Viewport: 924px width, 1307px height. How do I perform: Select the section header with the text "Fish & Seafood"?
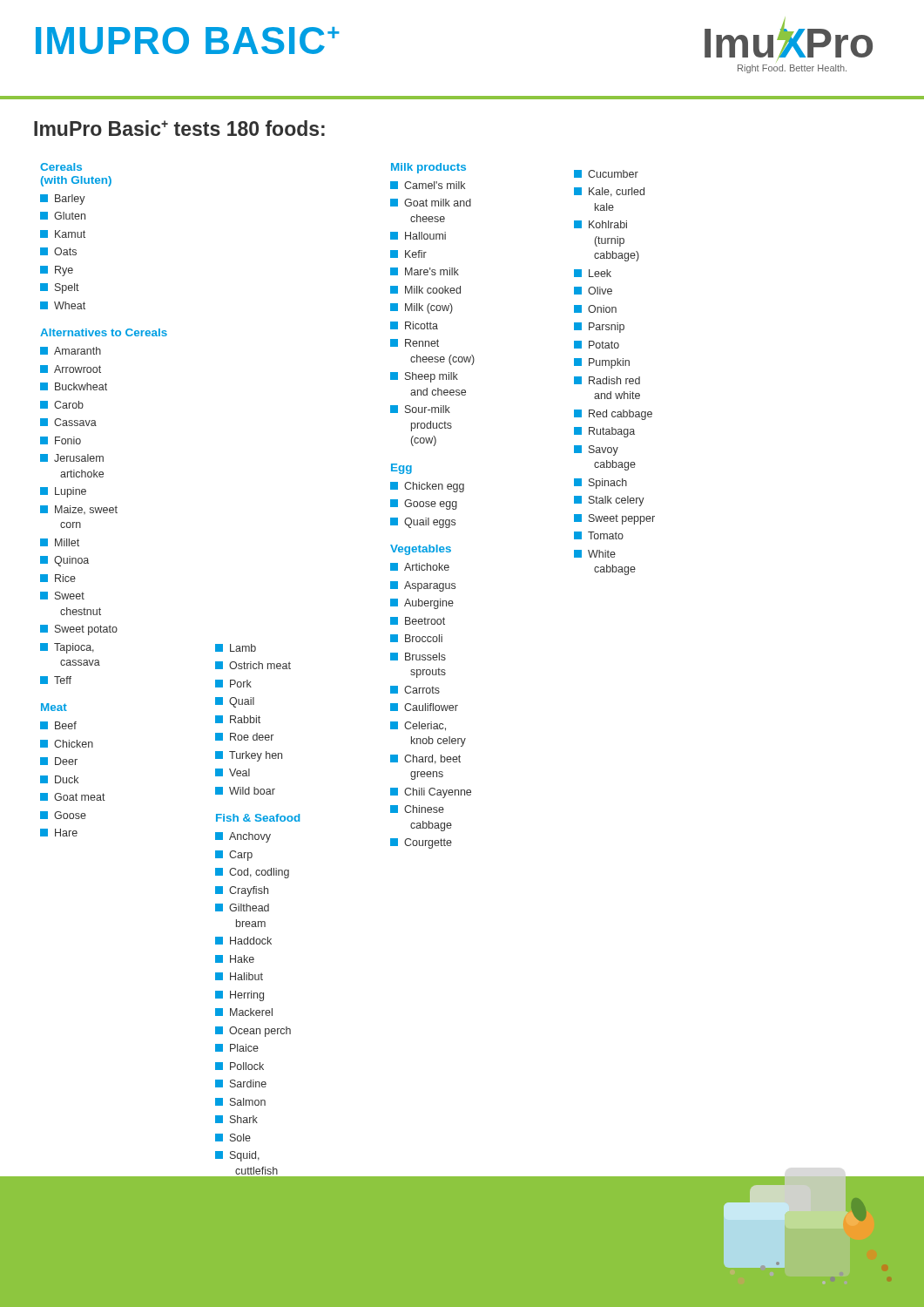258,818
